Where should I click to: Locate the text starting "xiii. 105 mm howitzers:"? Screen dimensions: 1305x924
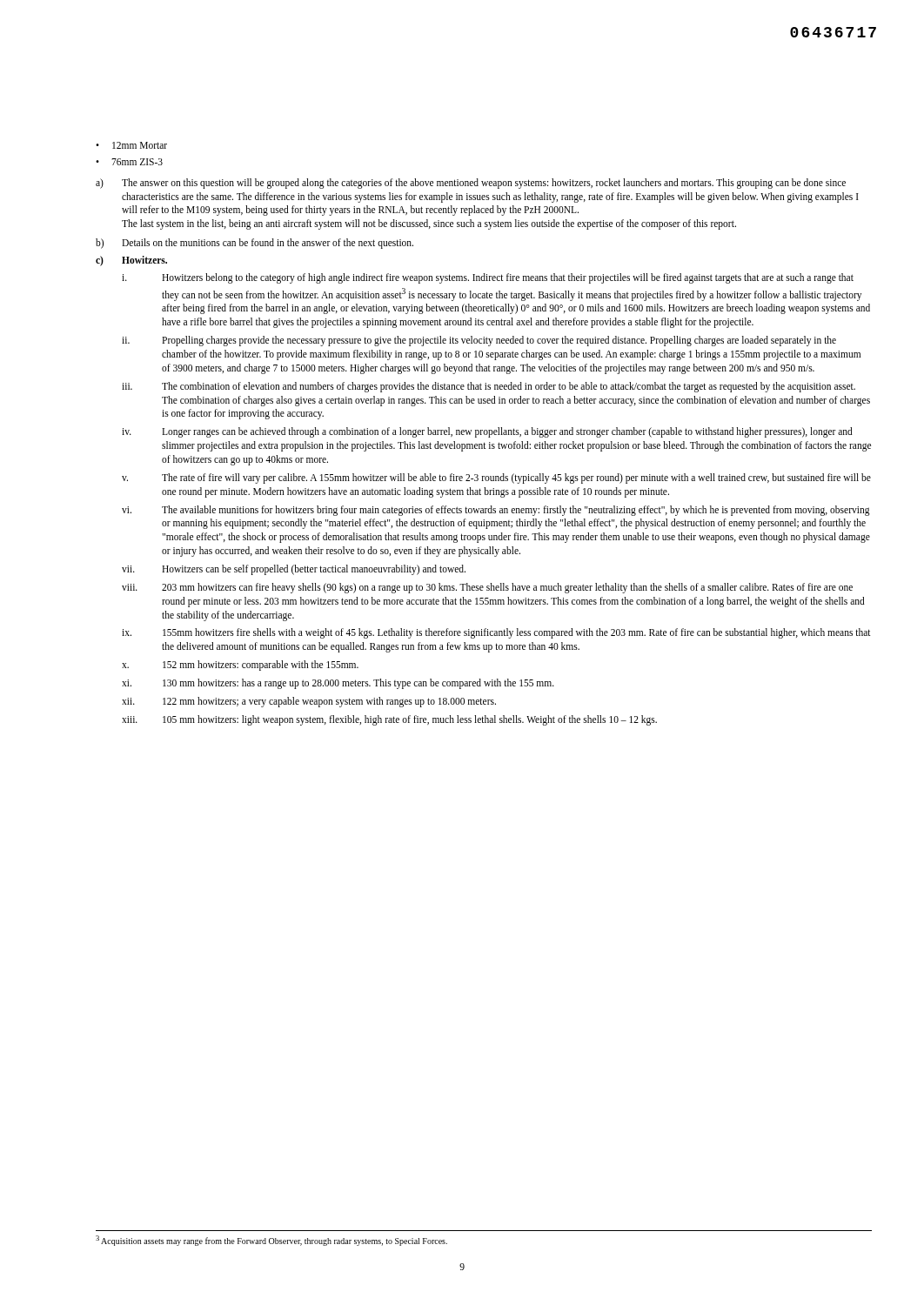point(497,720)
